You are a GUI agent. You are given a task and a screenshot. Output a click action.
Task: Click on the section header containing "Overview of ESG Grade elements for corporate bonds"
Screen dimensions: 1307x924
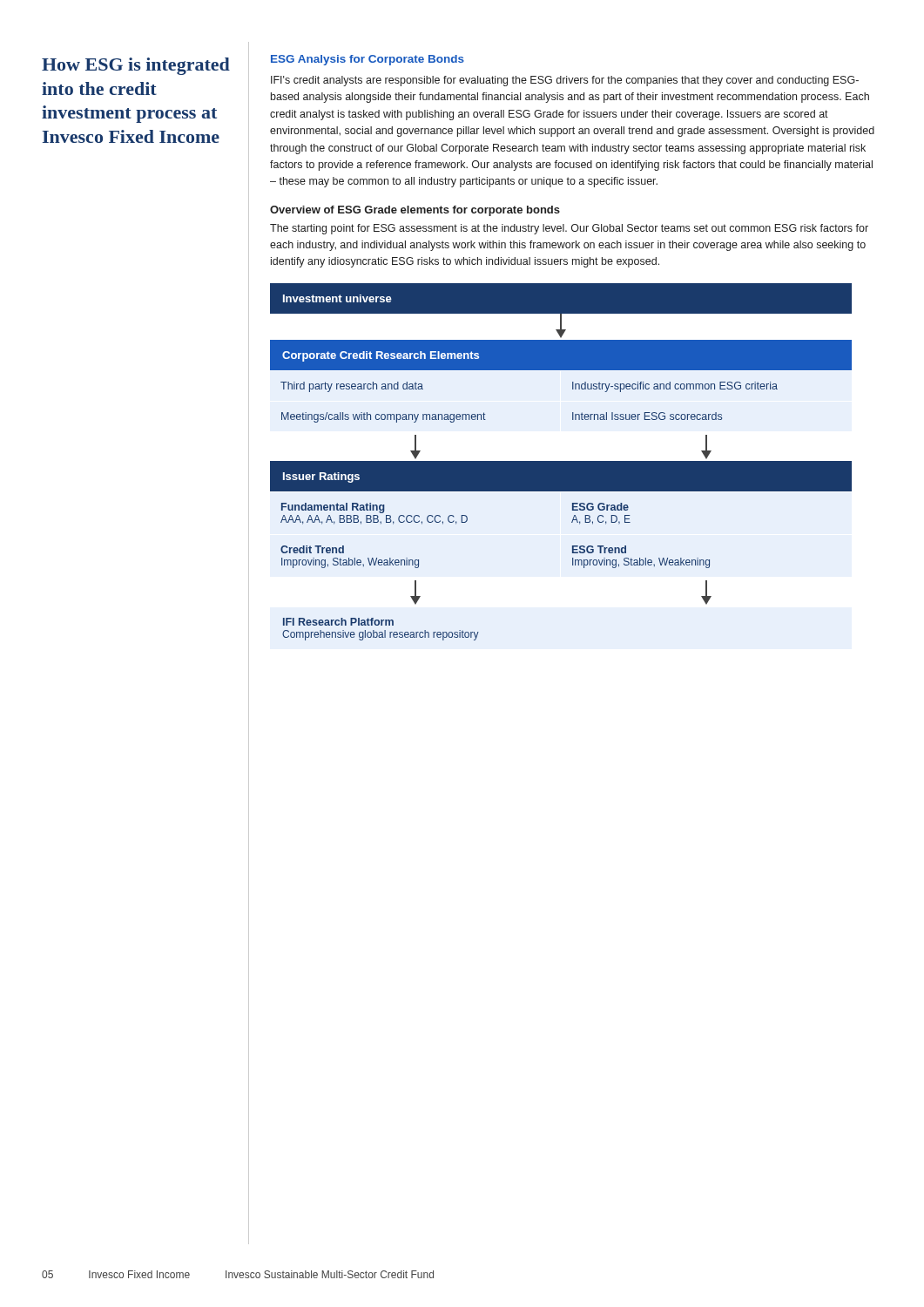(415, 209)
